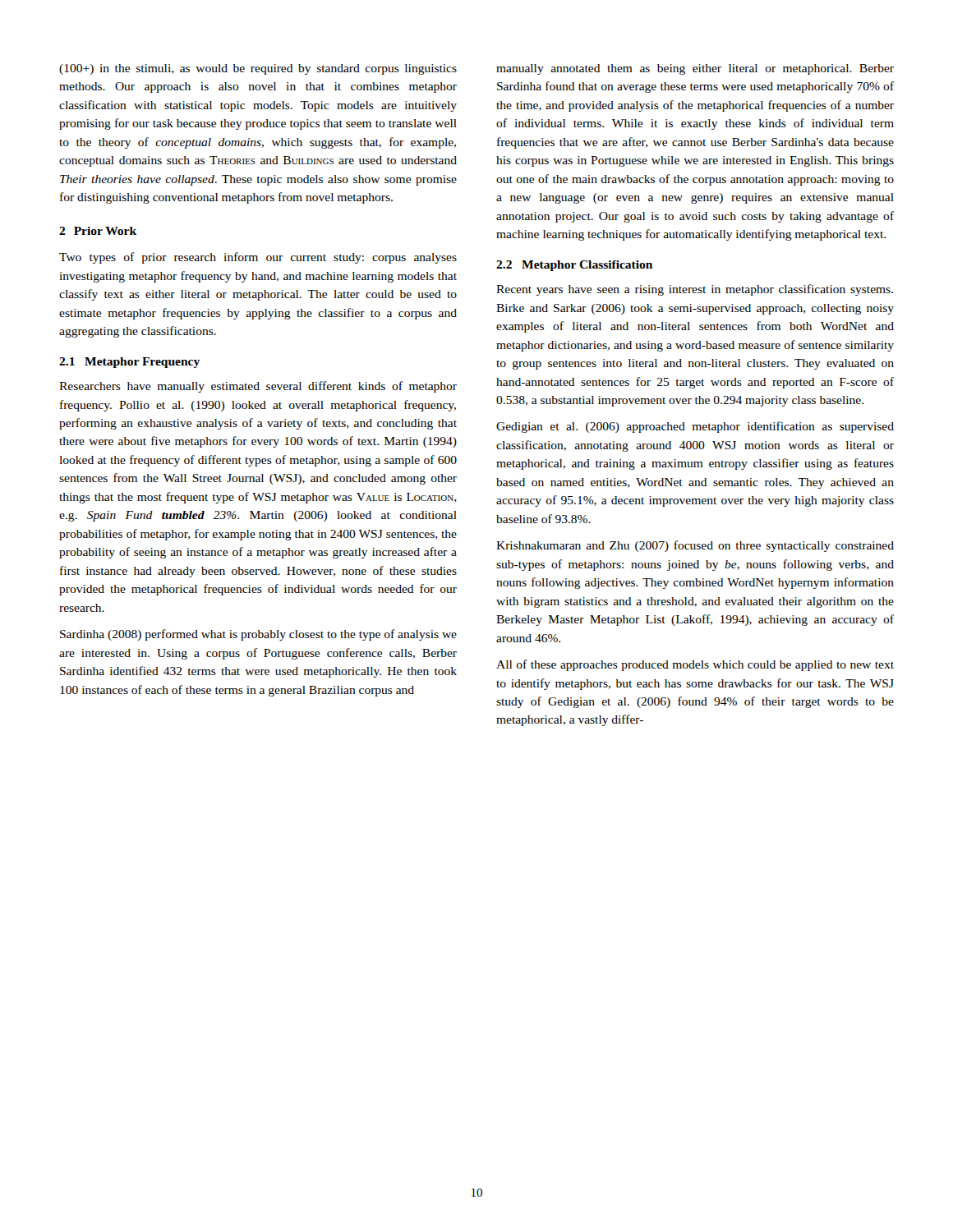Viewport: 953px width, 1232px height.
Task: Select the passage starting "2 Prior Work"
Action: pos(98,231)
